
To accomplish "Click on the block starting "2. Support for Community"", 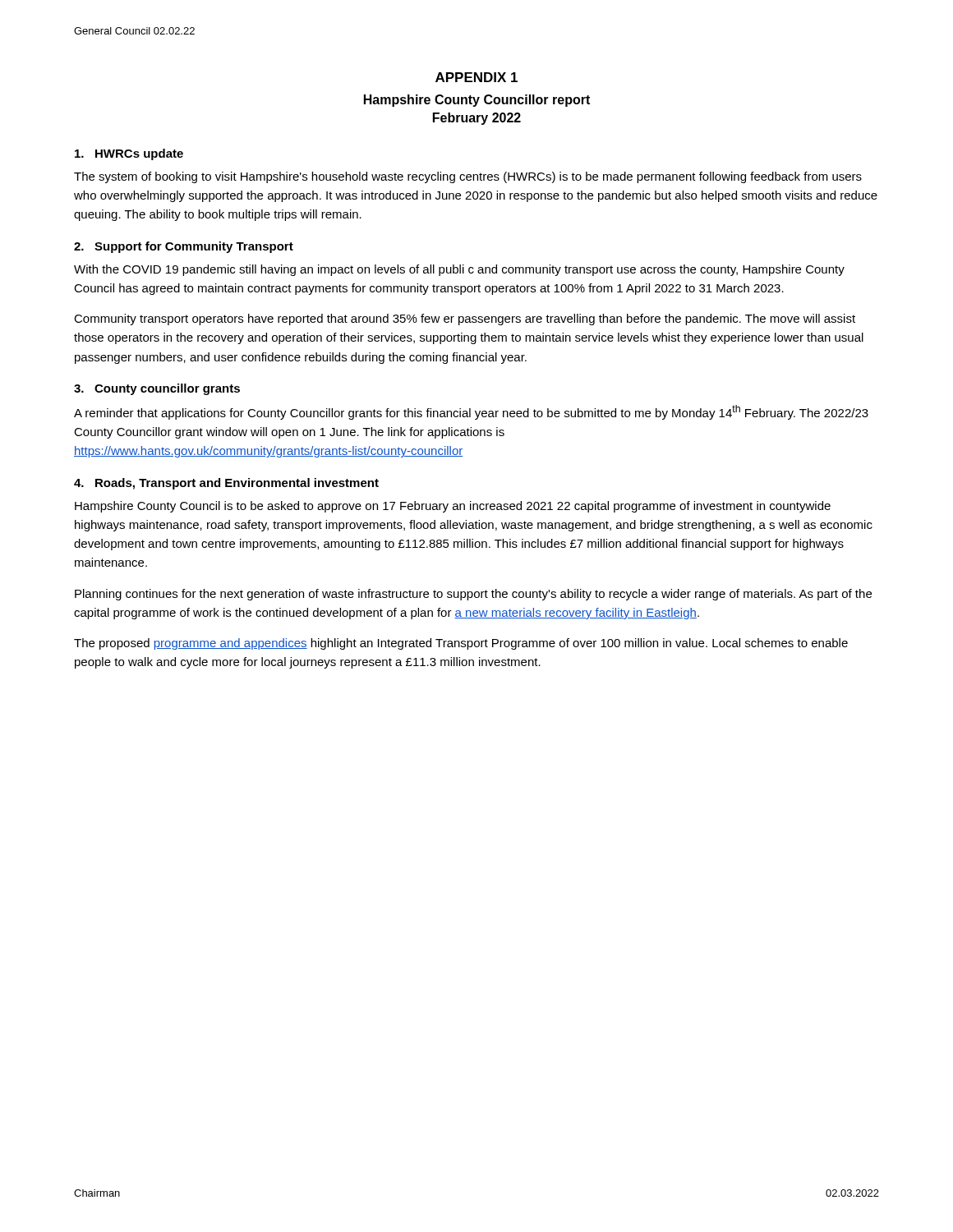I will pos(184,246).
